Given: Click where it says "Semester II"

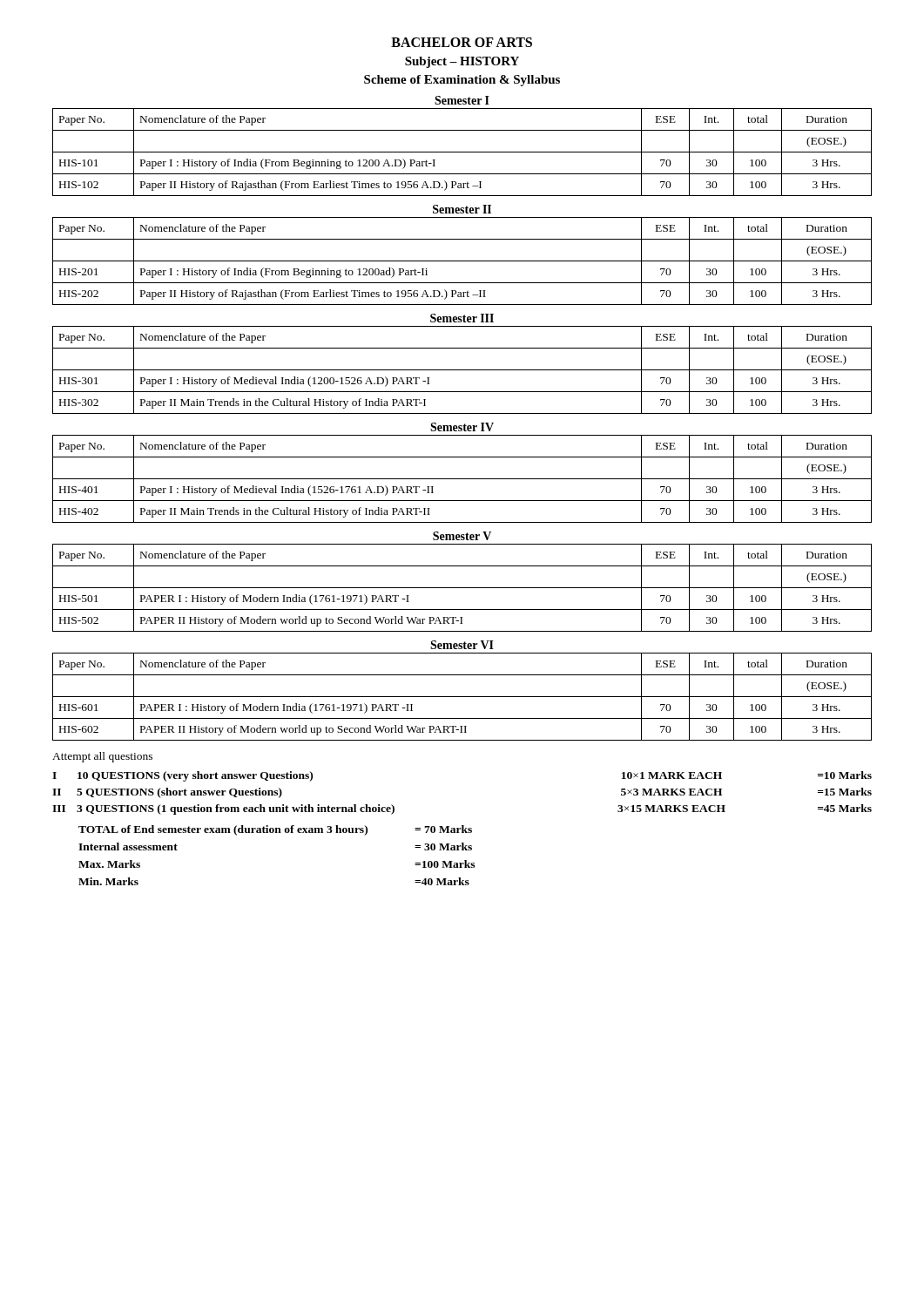Looking at the screenshot, I should tap(462, 210).
